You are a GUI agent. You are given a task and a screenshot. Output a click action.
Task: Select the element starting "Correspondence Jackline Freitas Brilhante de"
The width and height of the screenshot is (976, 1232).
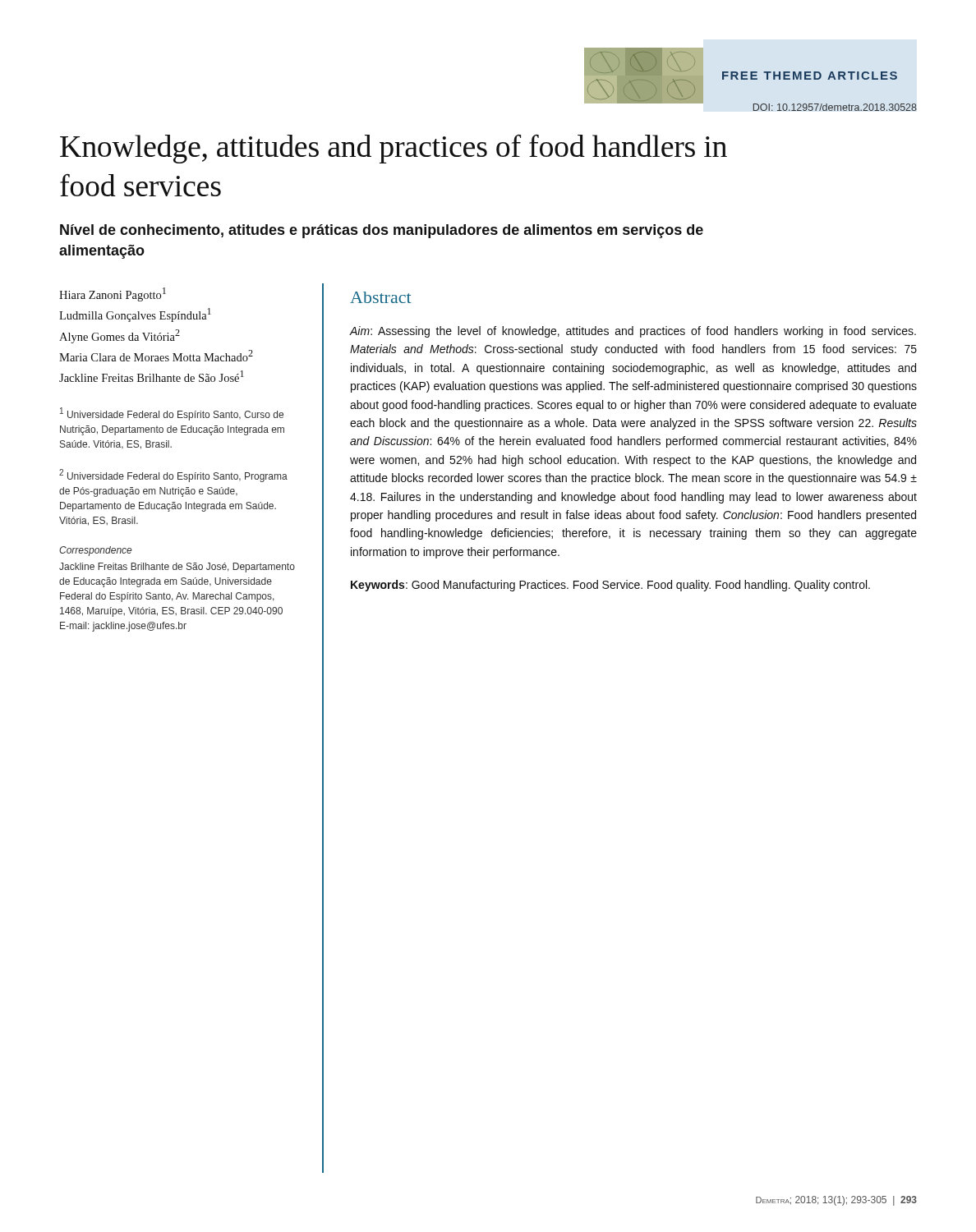[x=178, y=588]
